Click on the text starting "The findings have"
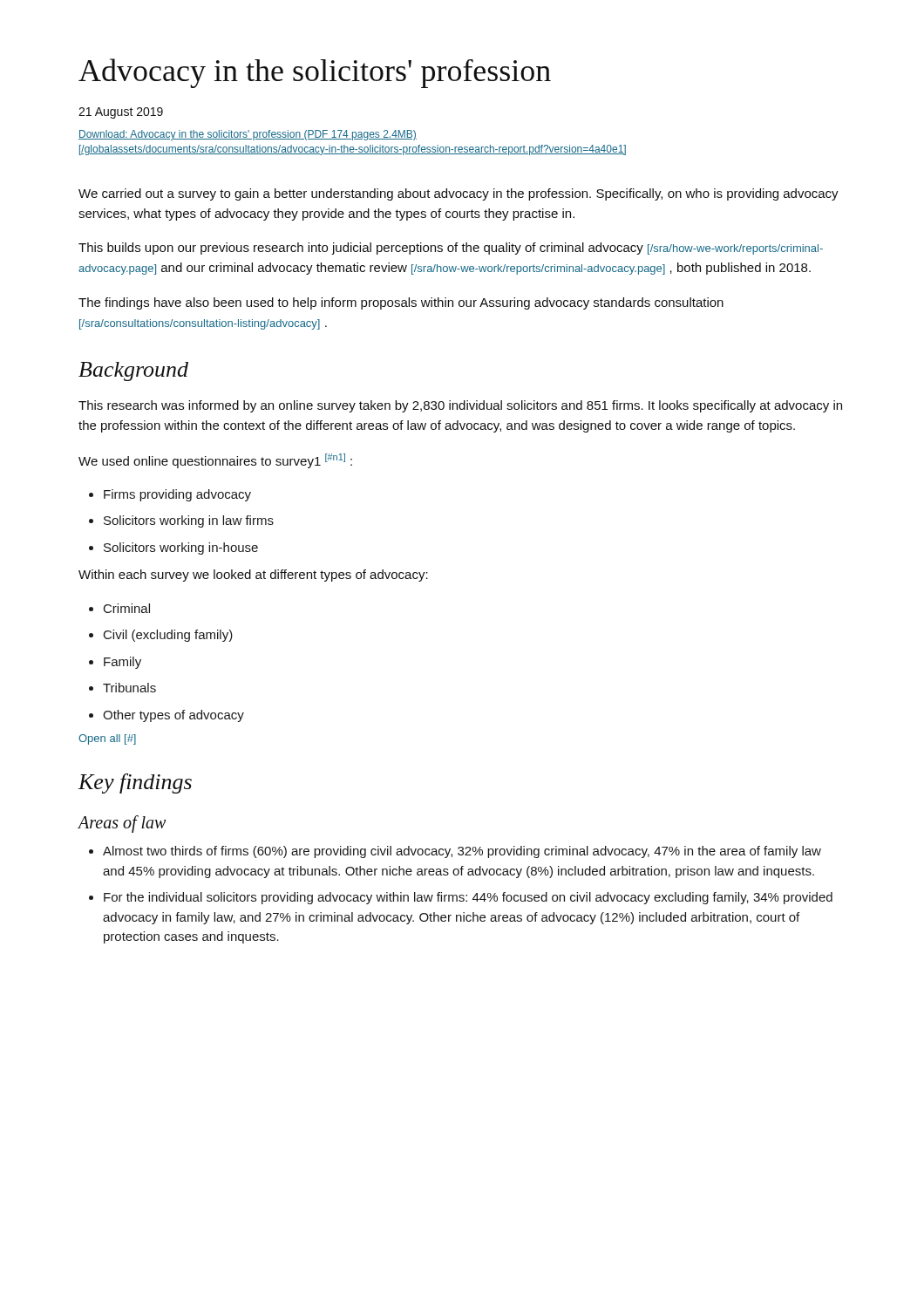924x1308 pixels. [x=401, y=312]
